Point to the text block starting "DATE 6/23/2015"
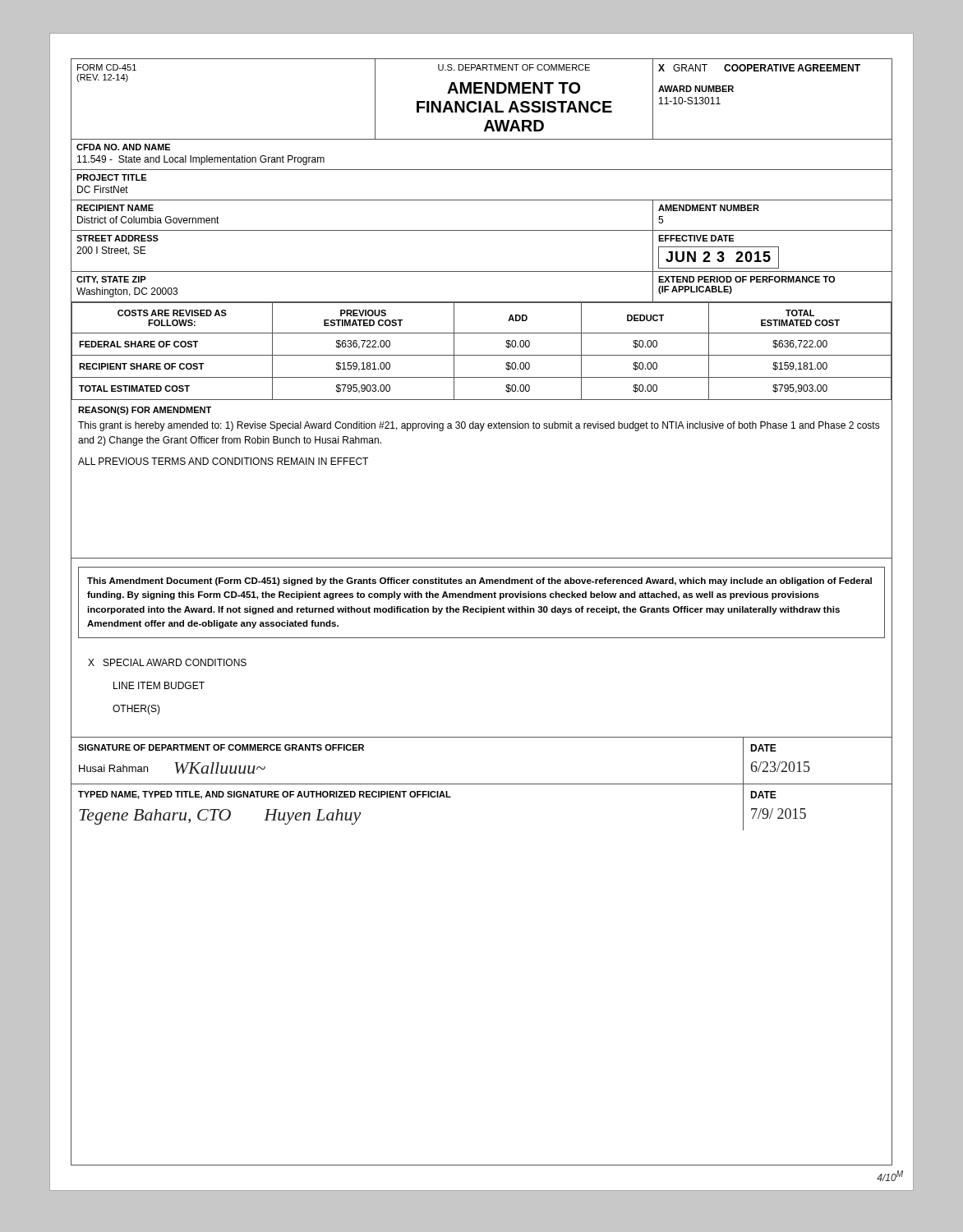963x1232 pixels. 818,759
